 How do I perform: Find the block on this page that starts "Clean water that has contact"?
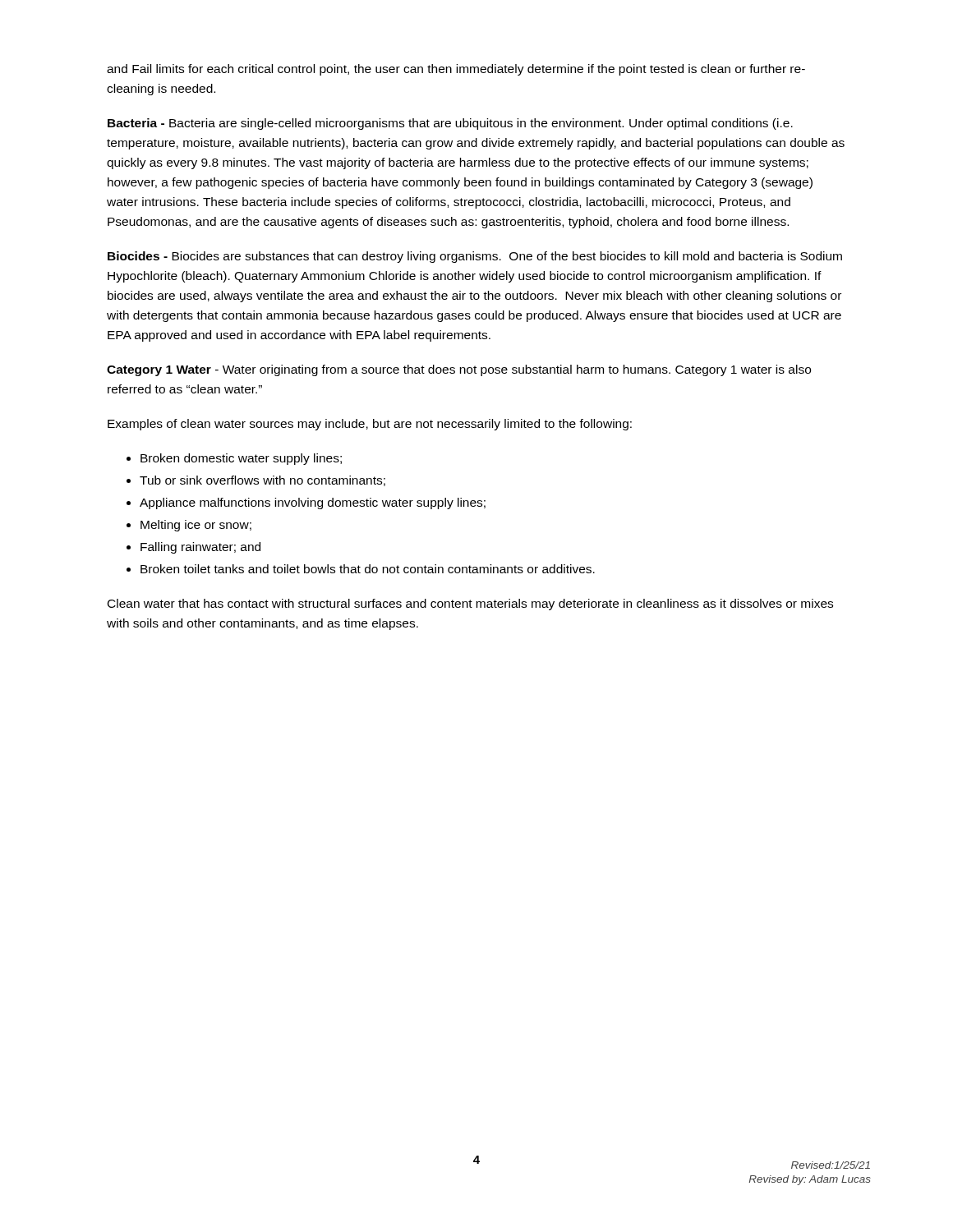(x=470, y=613)
